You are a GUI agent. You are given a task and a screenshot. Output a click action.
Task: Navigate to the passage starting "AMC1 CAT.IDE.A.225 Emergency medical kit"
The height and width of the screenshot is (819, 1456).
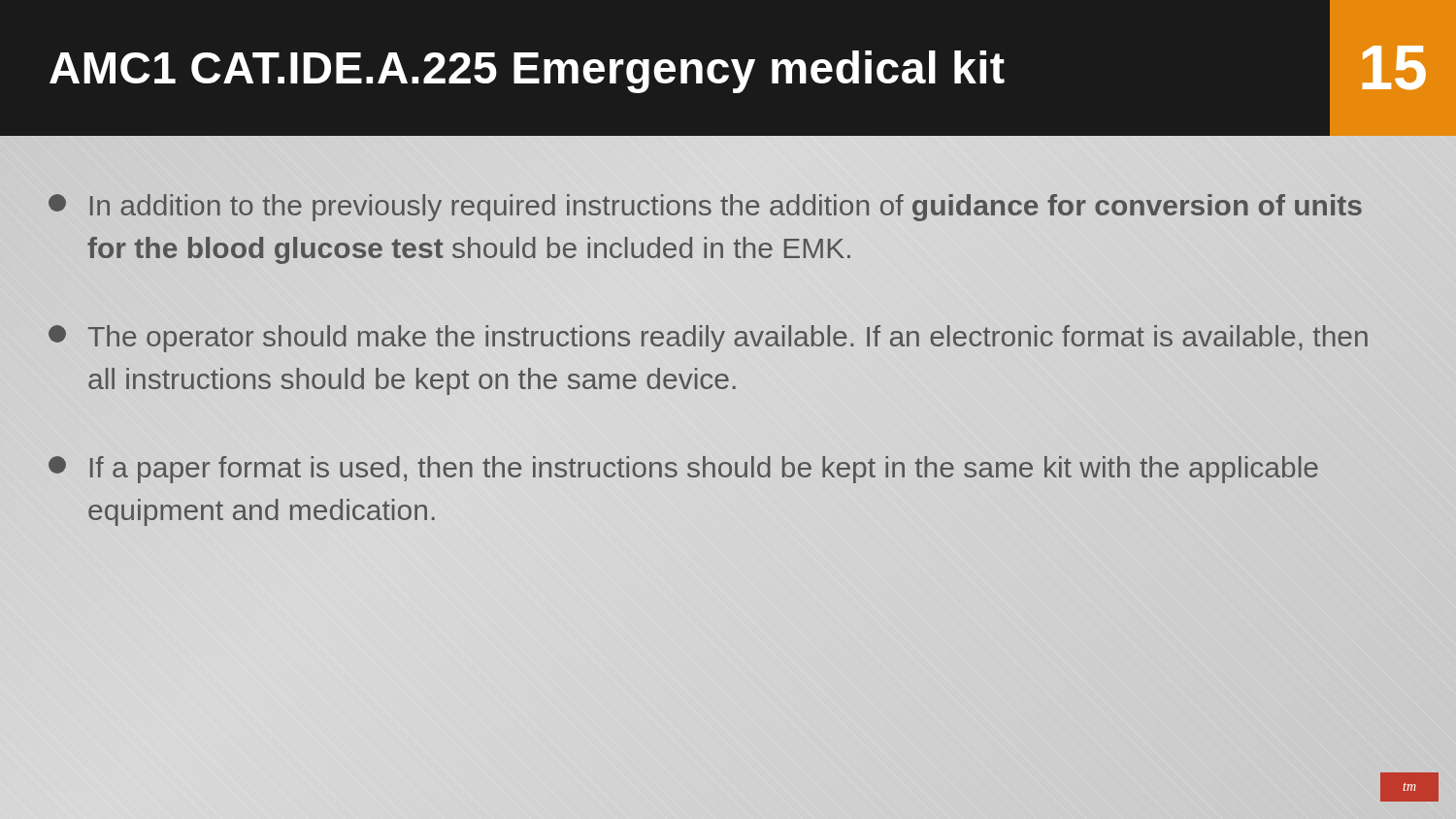pos(527,68)
